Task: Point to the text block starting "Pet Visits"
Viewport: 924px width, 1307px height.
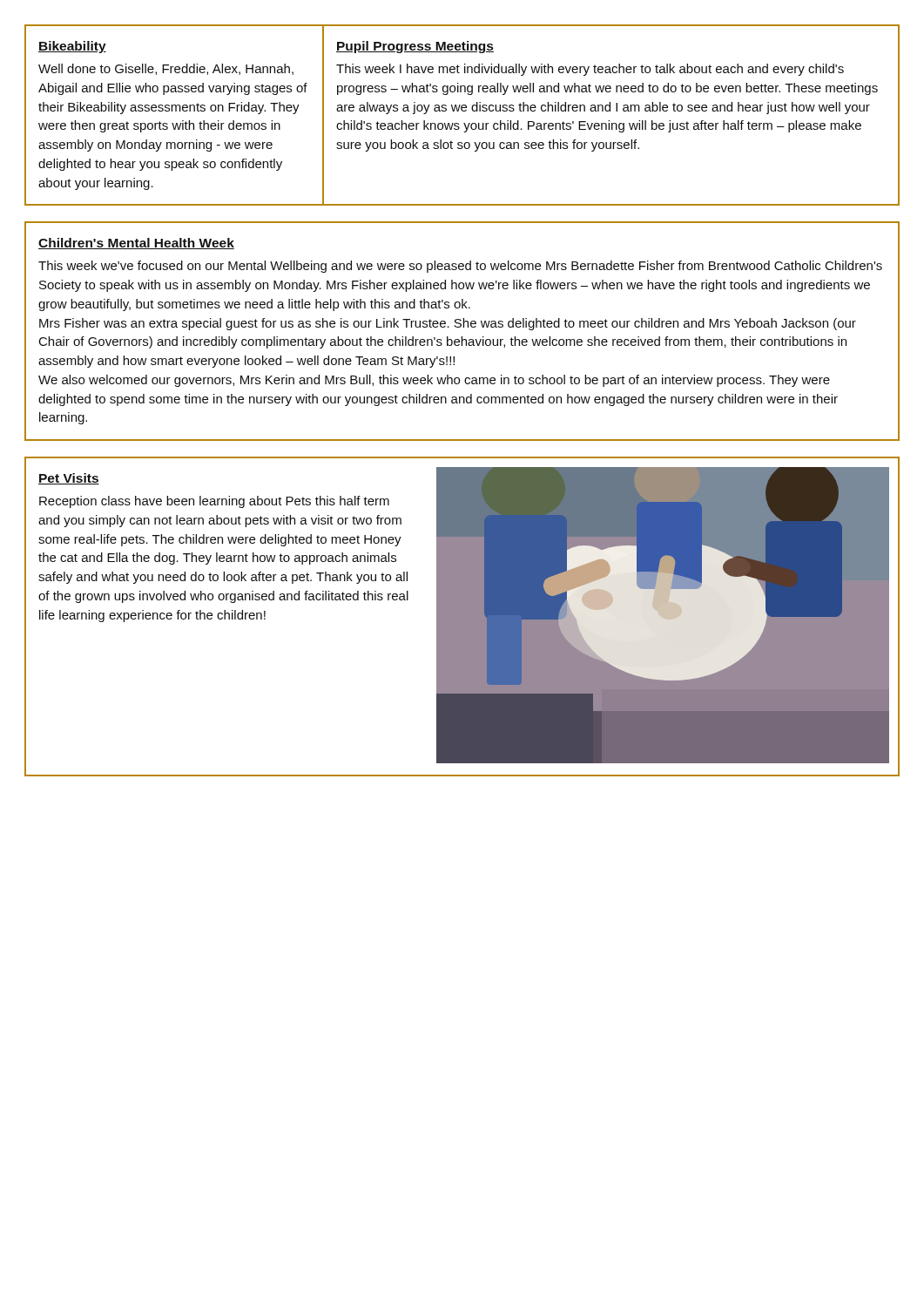Action: [69, 479]
